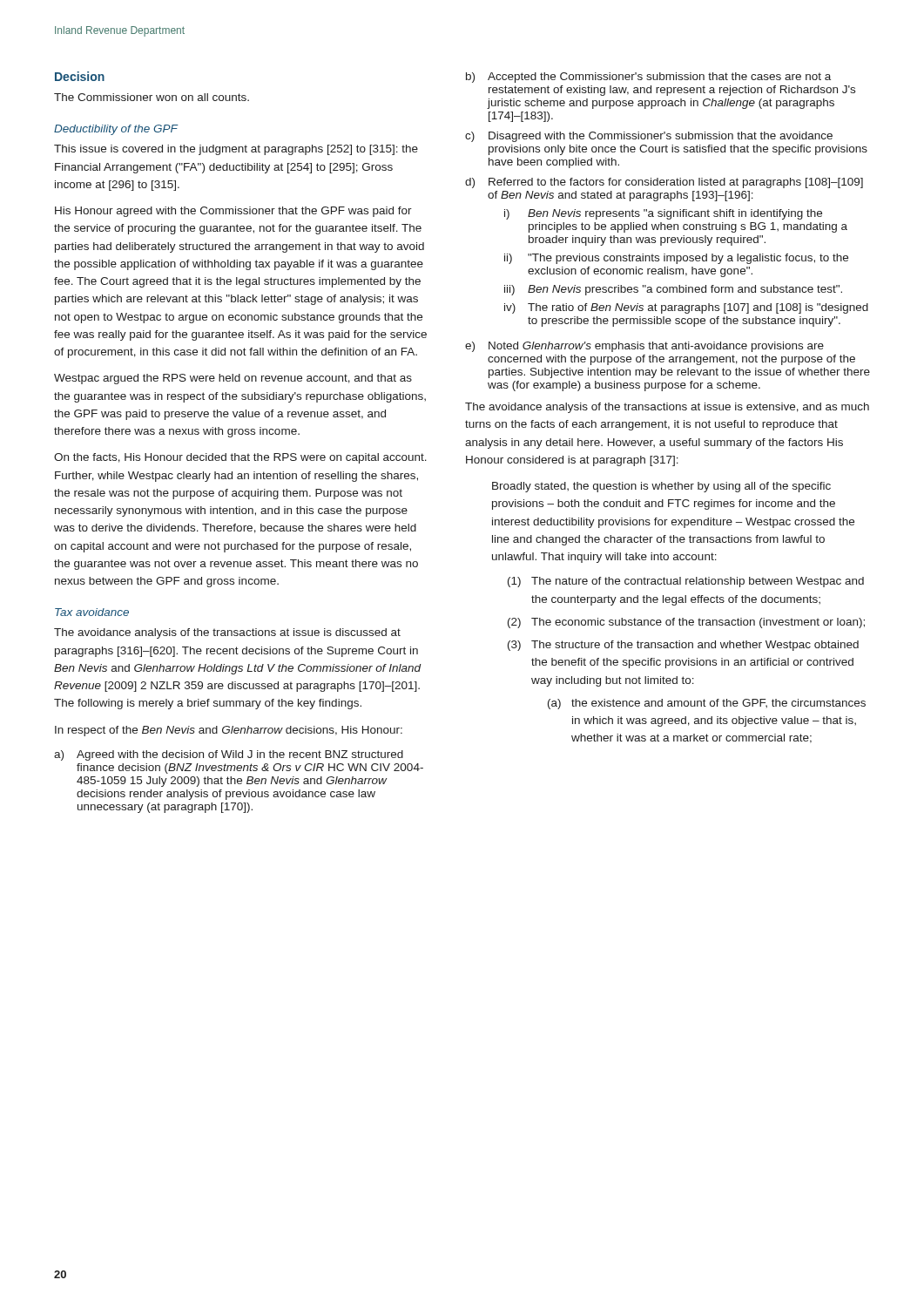Navigate to the text block starting "Broadly stated, the question is whether by"

[681, 615]
